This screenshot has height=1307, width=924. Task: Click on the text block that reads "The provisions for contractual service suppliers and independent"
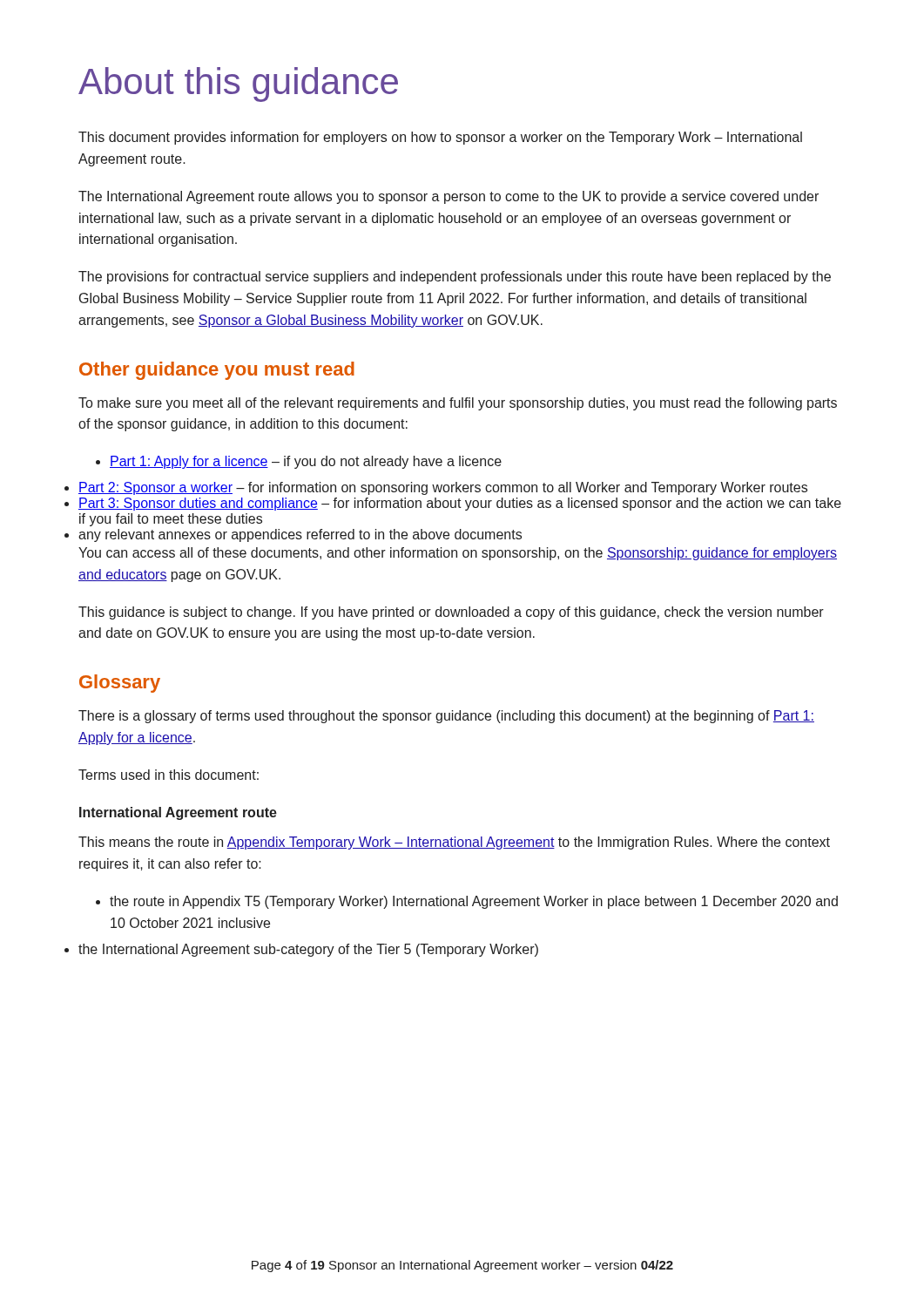(462, 299)
